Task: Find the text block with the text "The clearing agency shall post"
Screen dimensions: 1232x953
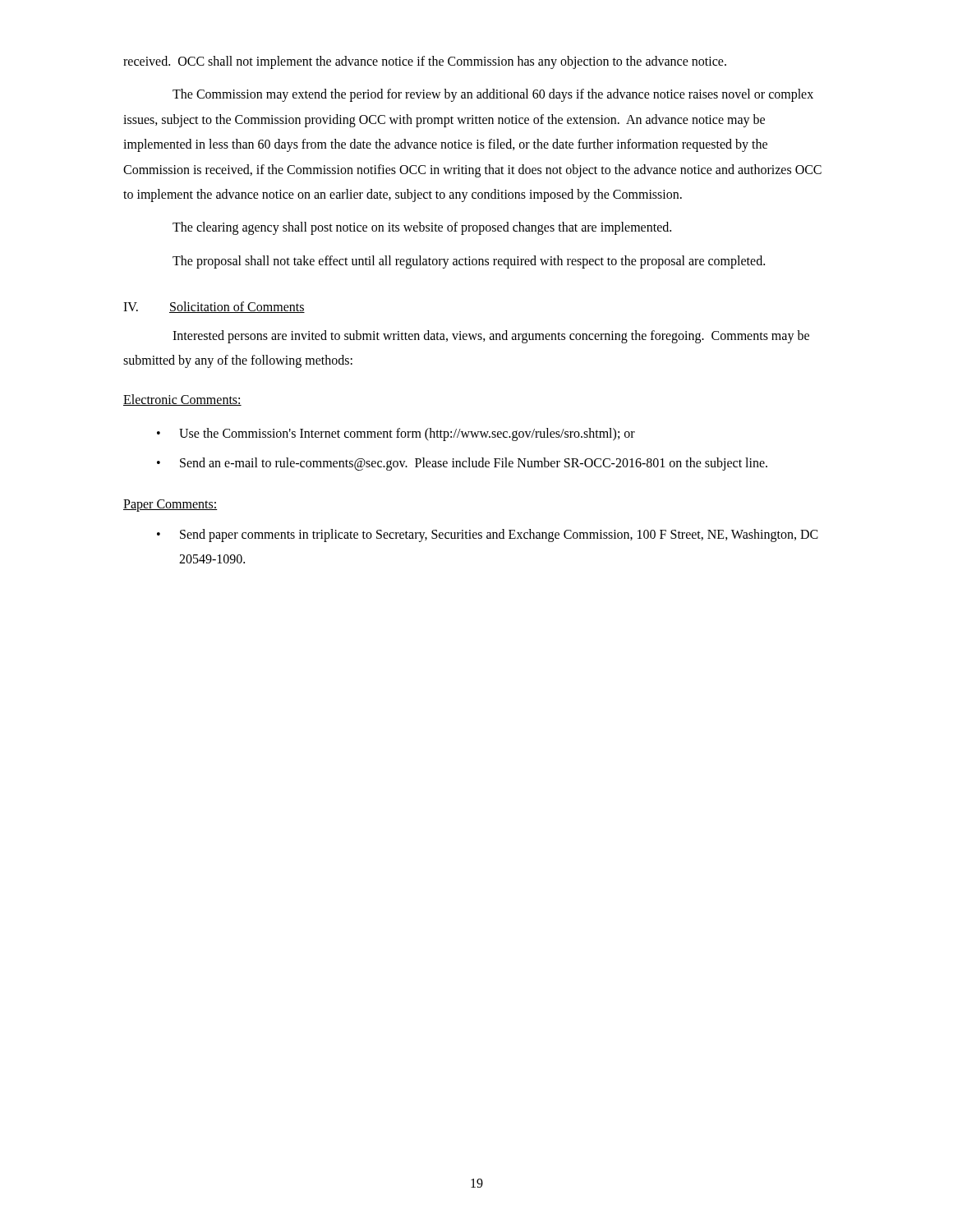Action: coord(422,227)
